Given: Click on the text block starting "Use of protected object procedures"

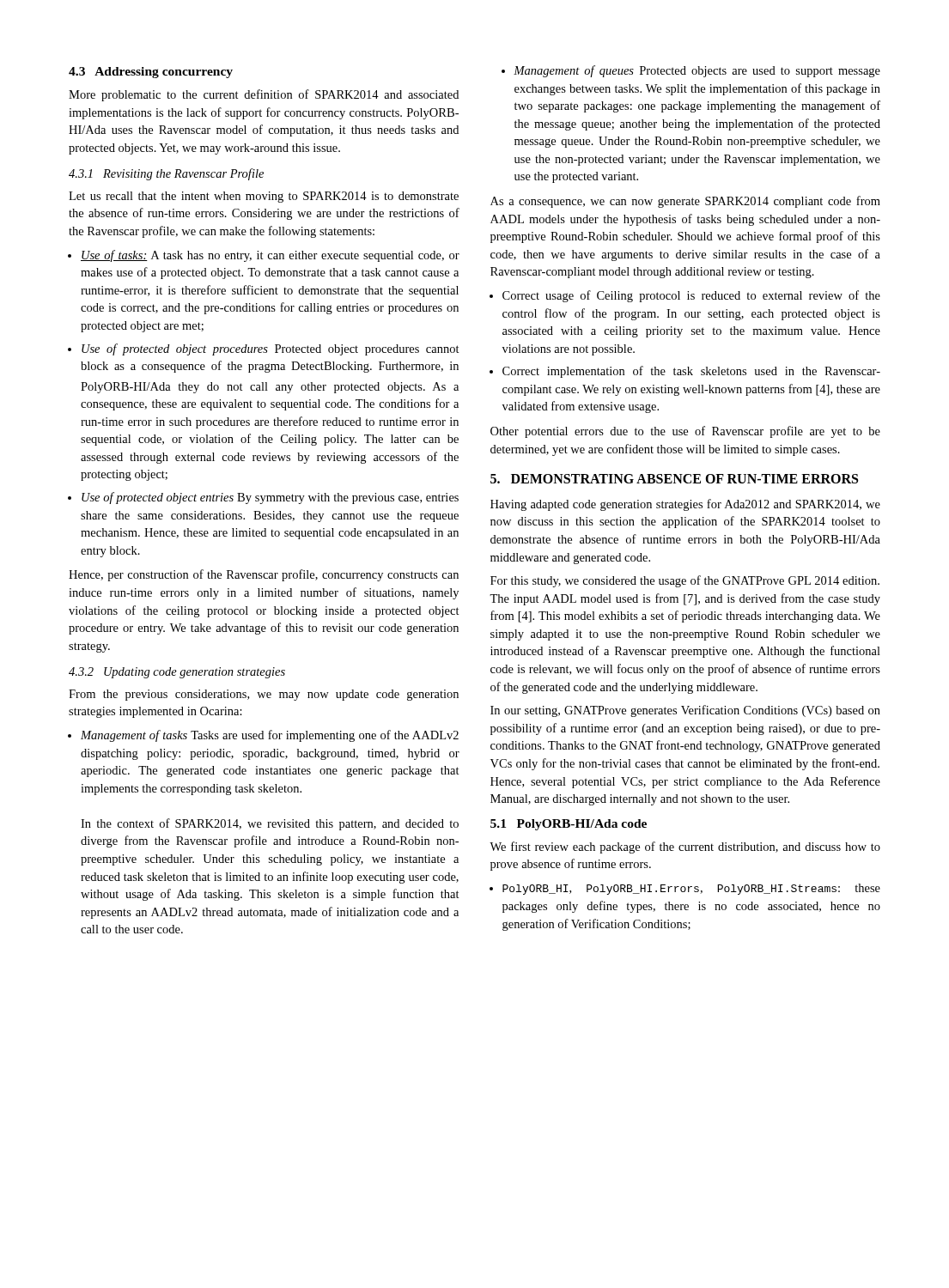Looking at the screenshot, I should coord(270,411).
